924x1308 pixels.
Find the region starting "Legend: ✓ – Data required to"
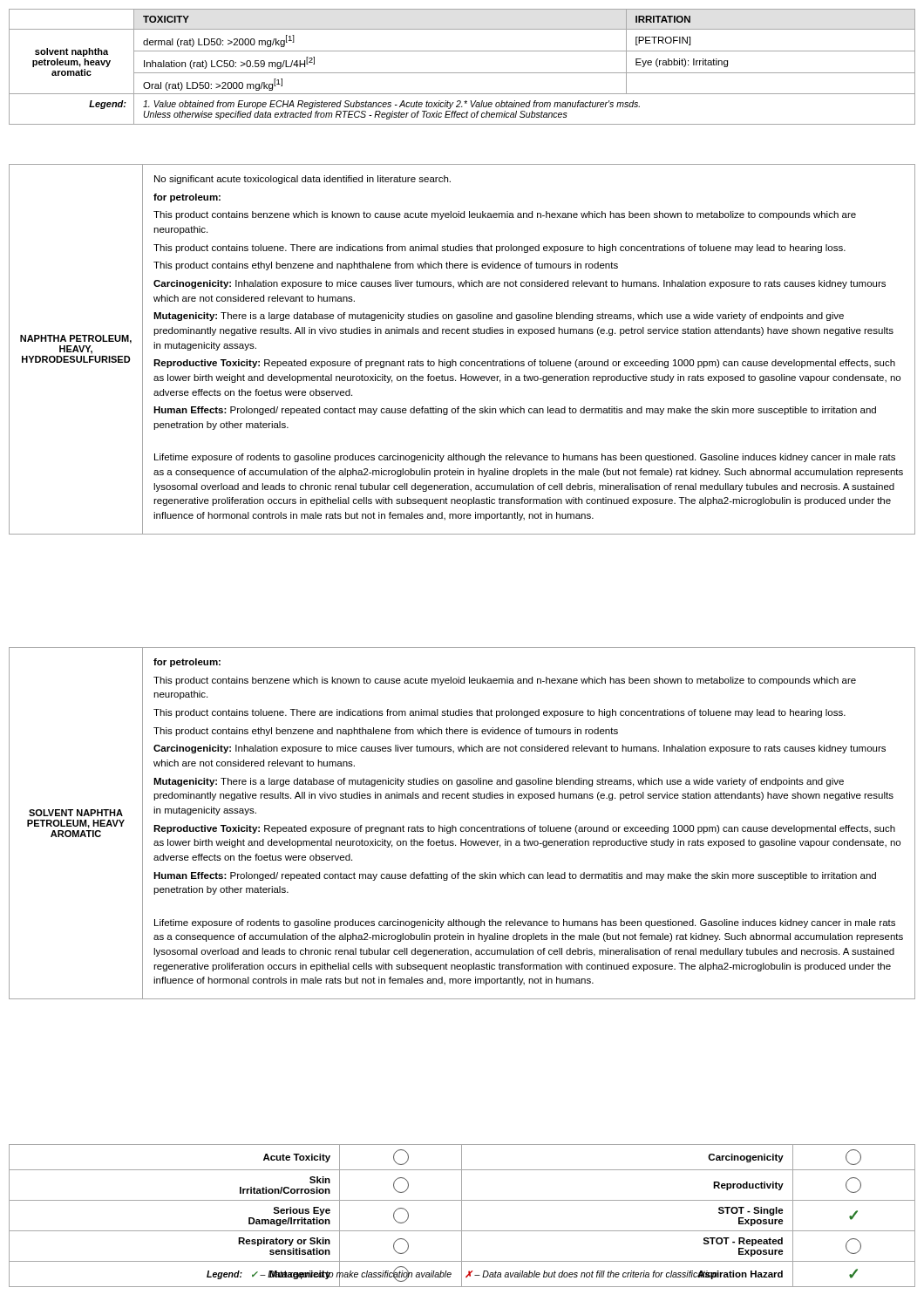(462, 1274)
